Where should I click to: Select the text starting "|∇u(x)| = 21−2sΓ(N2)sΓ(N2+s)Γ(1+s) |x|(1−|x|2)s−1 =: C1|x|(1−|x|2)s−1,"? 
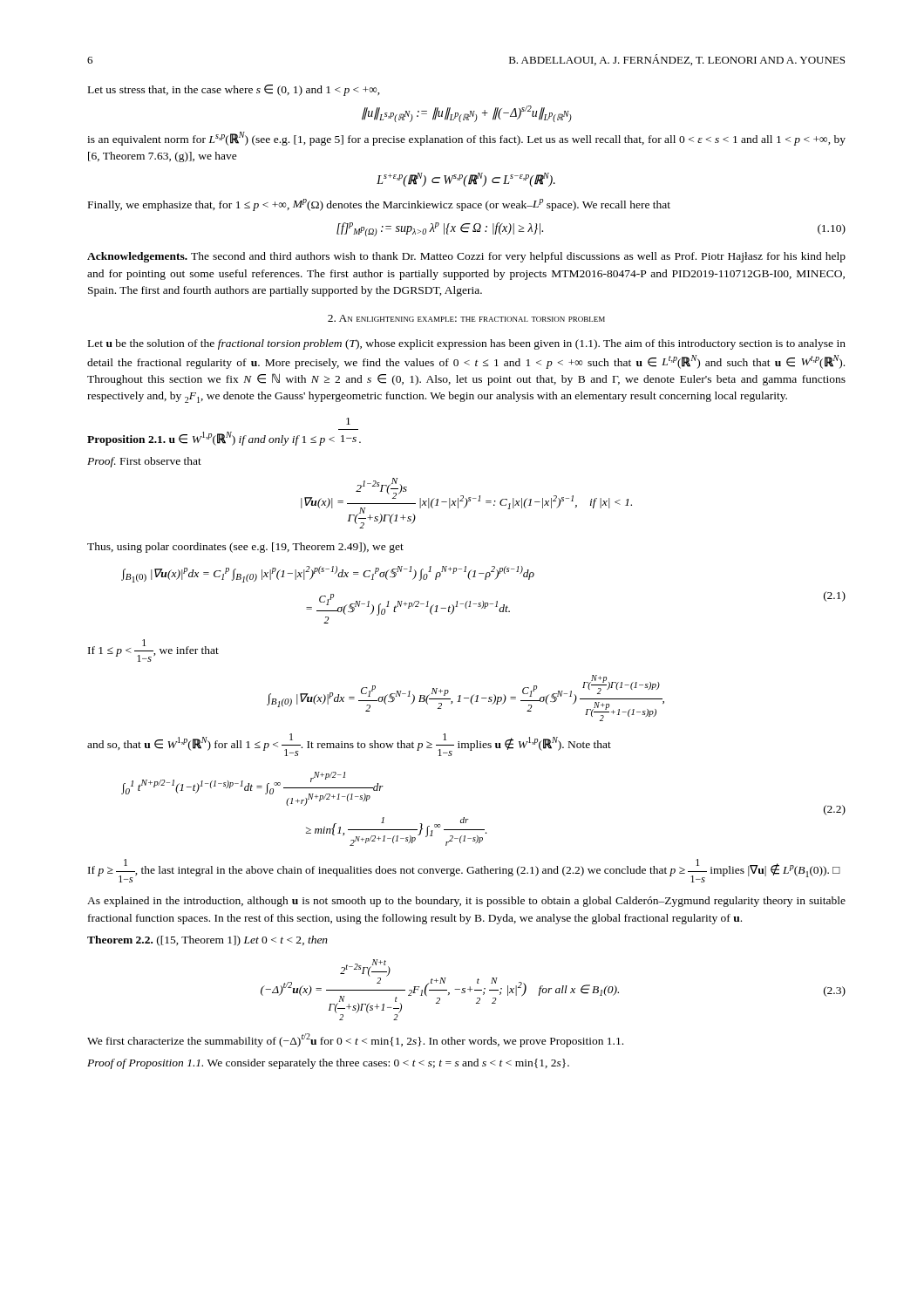click(x=466, y=504)
